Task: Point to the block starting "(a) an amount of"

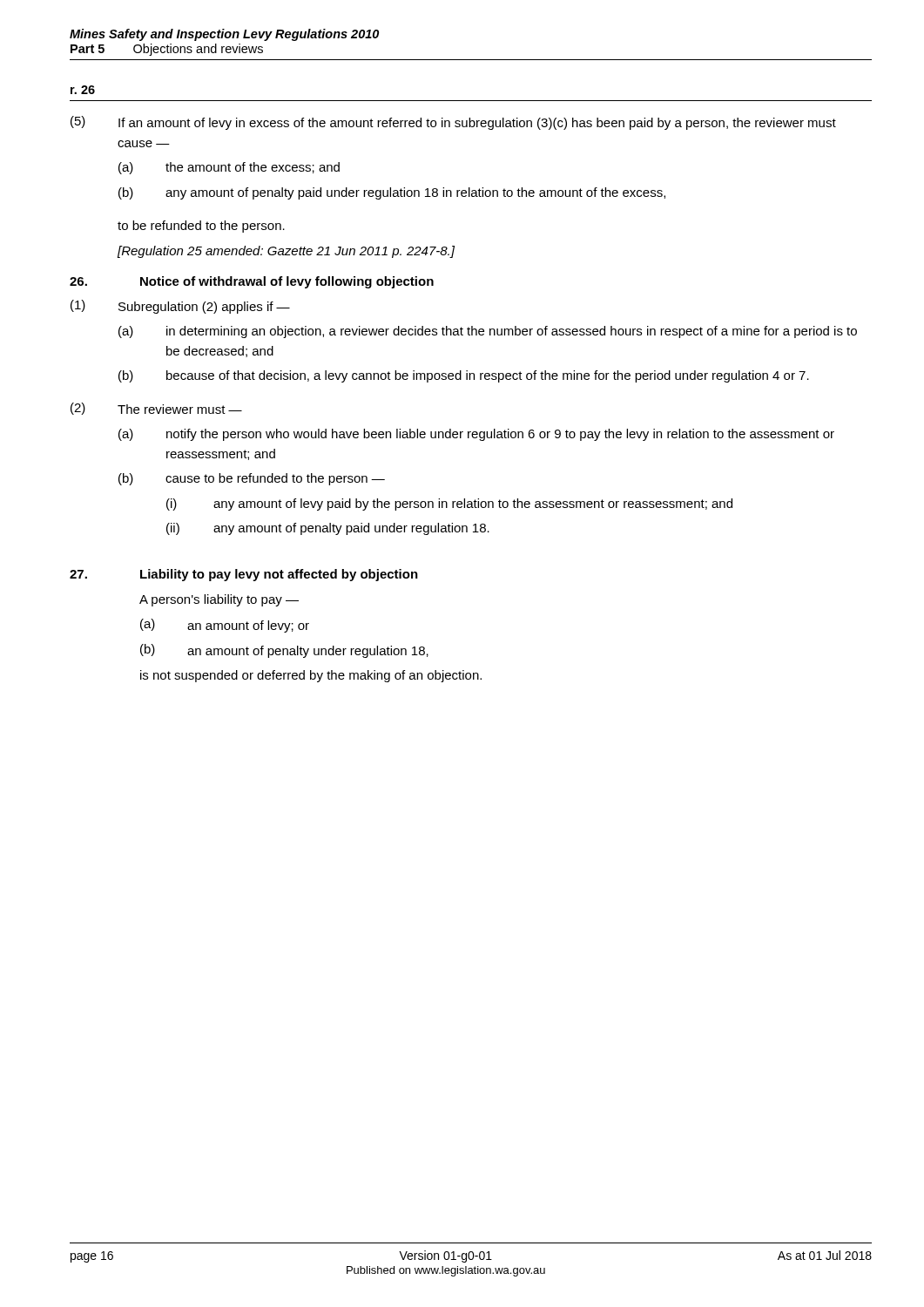Action: pyautogui.click(x=225, y=626)
